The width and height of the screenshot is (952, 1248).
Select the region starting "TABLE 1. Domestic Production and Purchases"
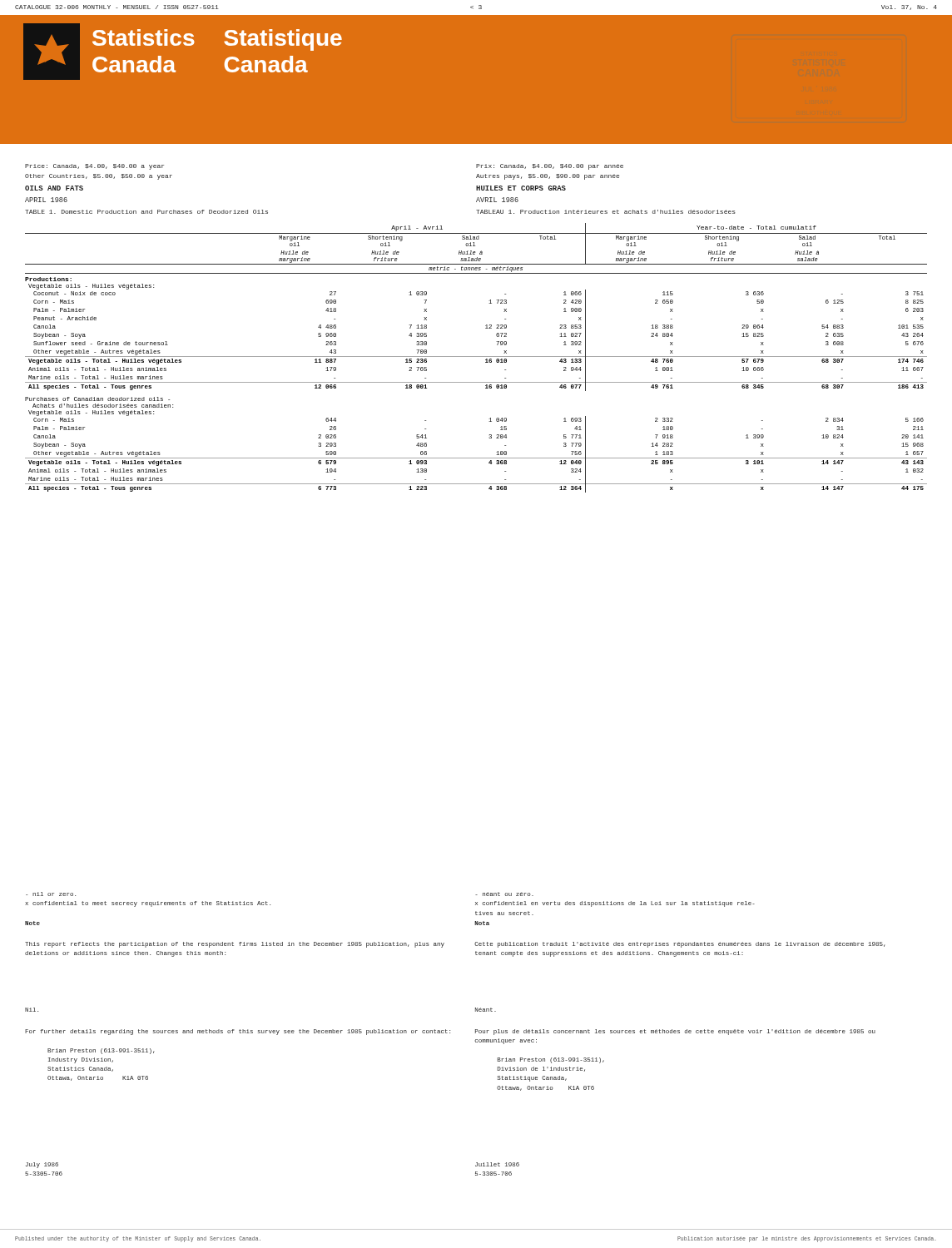pos(147,212)
